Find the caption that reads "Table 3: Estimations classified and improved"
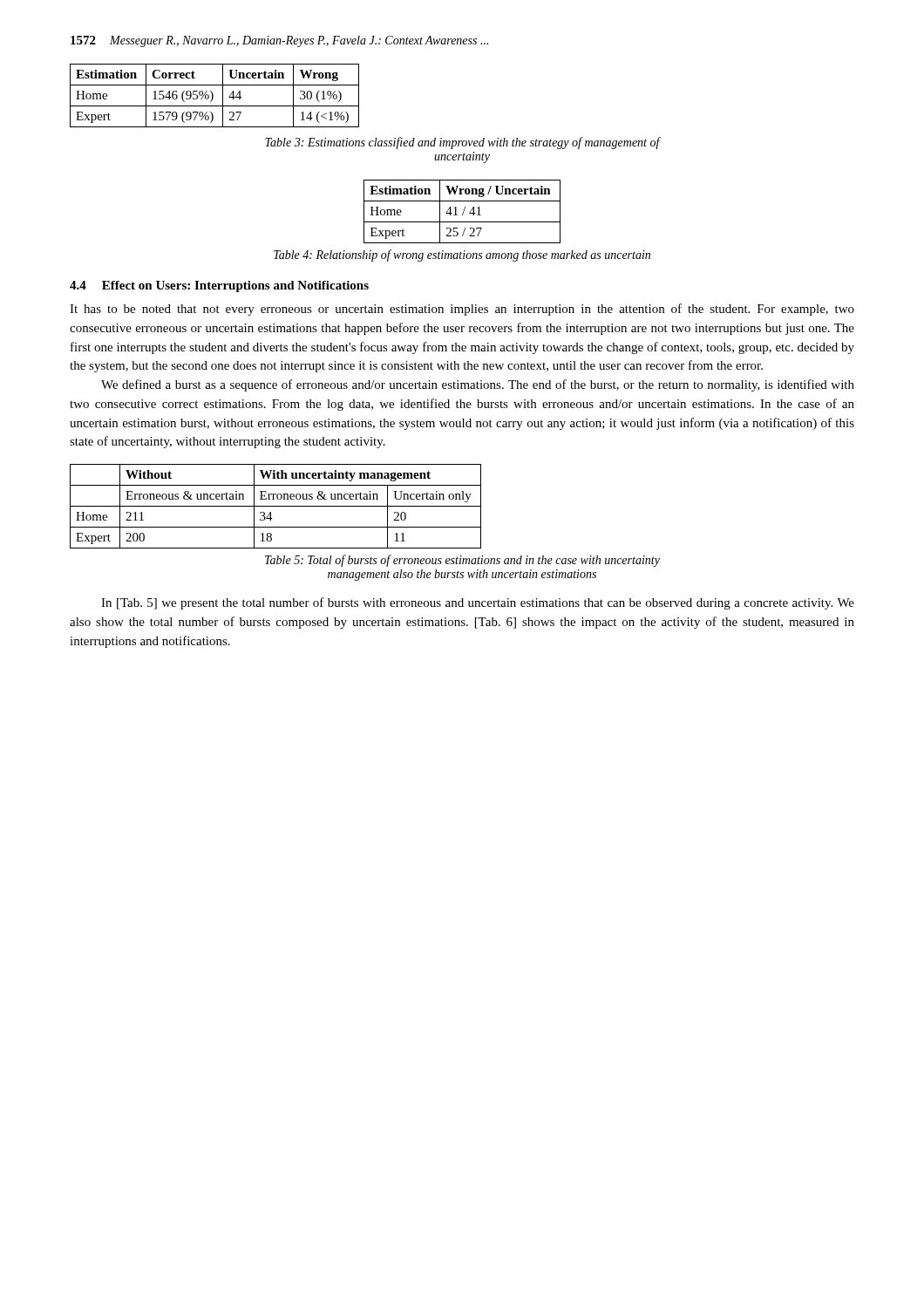This screenshot has width=924, height=1308. click(x=462, y=150)
